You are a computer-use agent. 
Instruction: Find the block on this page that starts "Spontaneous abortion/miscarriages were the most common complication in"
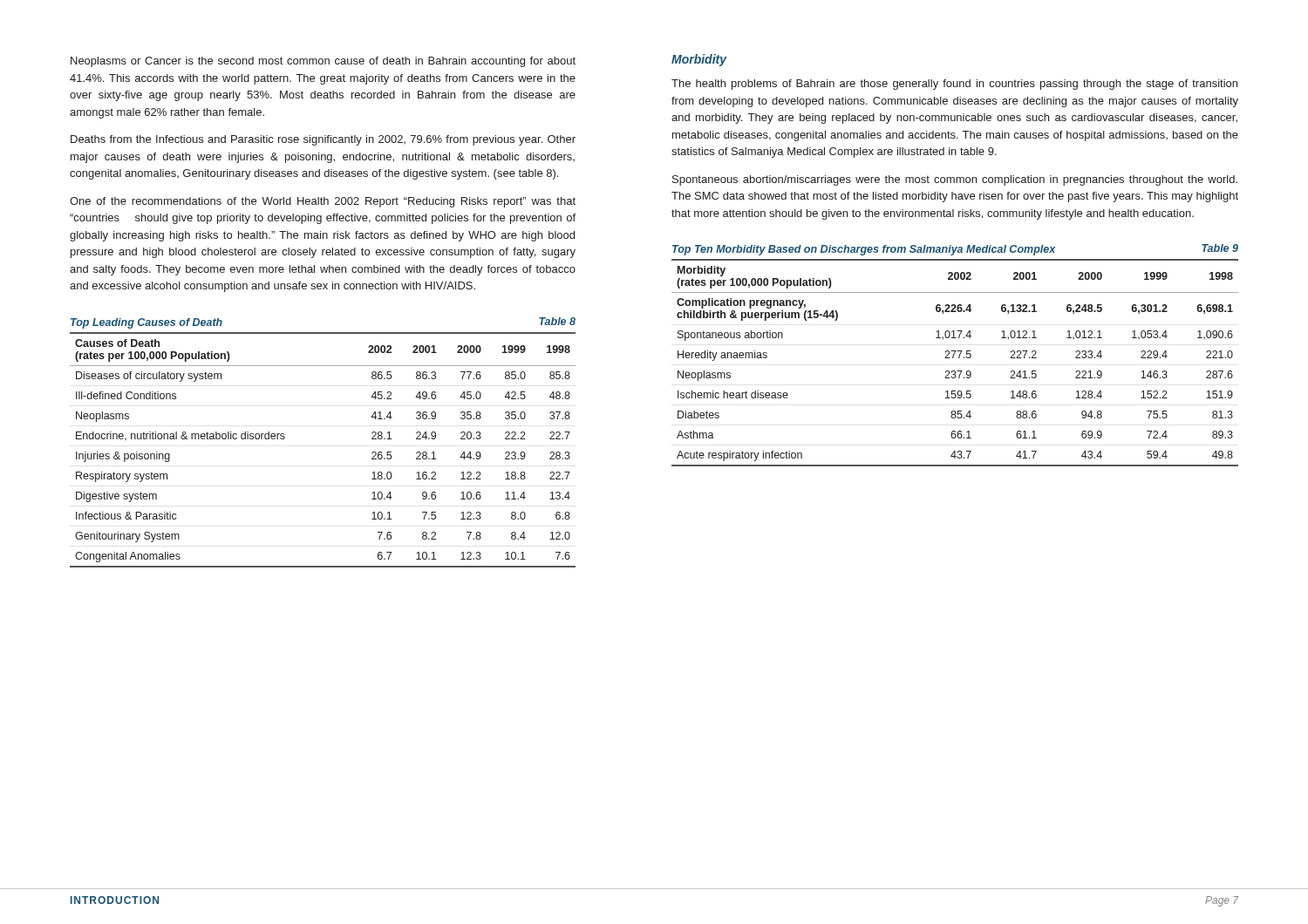pyautogui.click(x=955, y=196)
